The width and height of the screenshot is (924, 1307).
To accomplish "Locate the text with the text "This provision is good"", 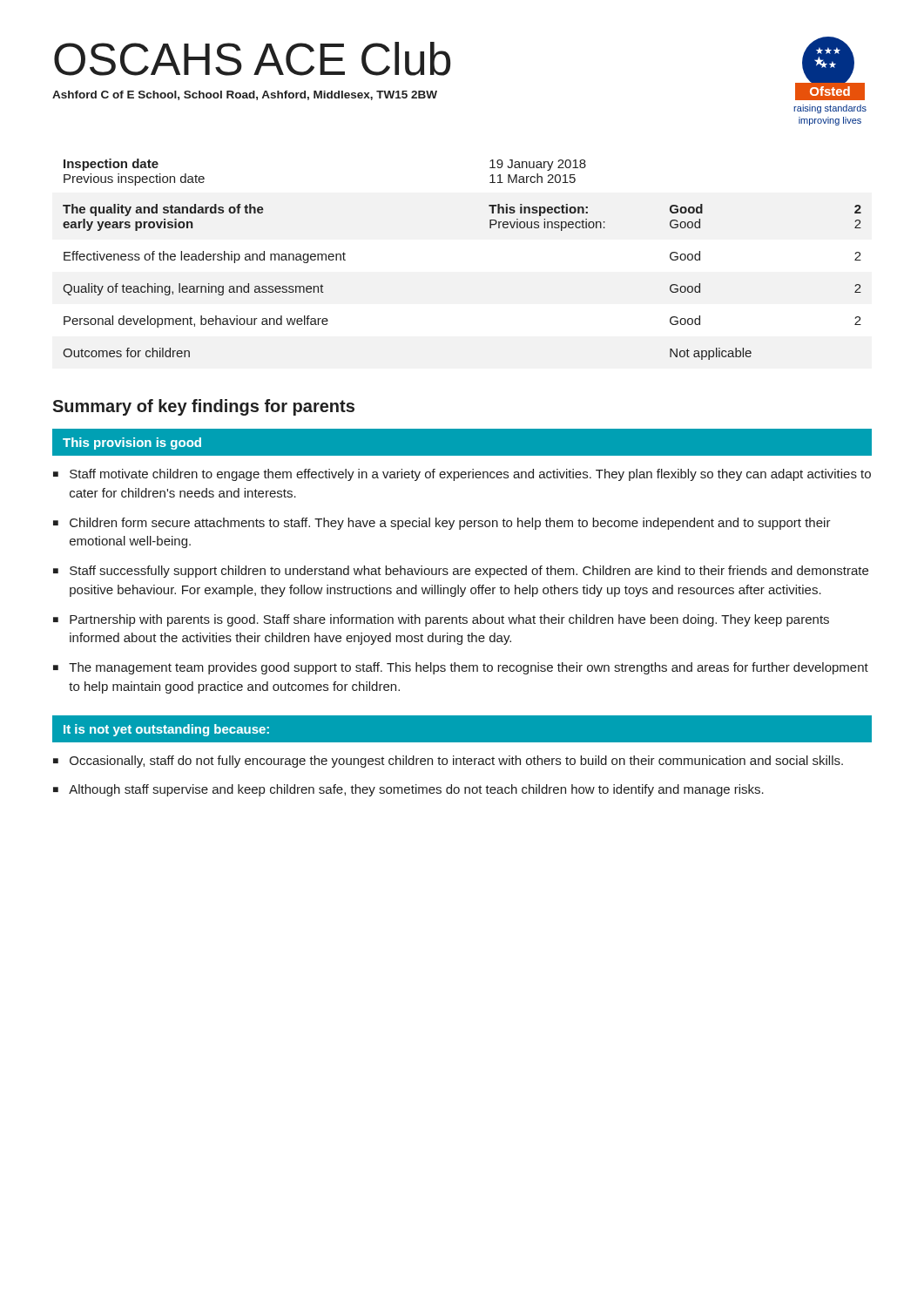I will click(x=132, y=444).
